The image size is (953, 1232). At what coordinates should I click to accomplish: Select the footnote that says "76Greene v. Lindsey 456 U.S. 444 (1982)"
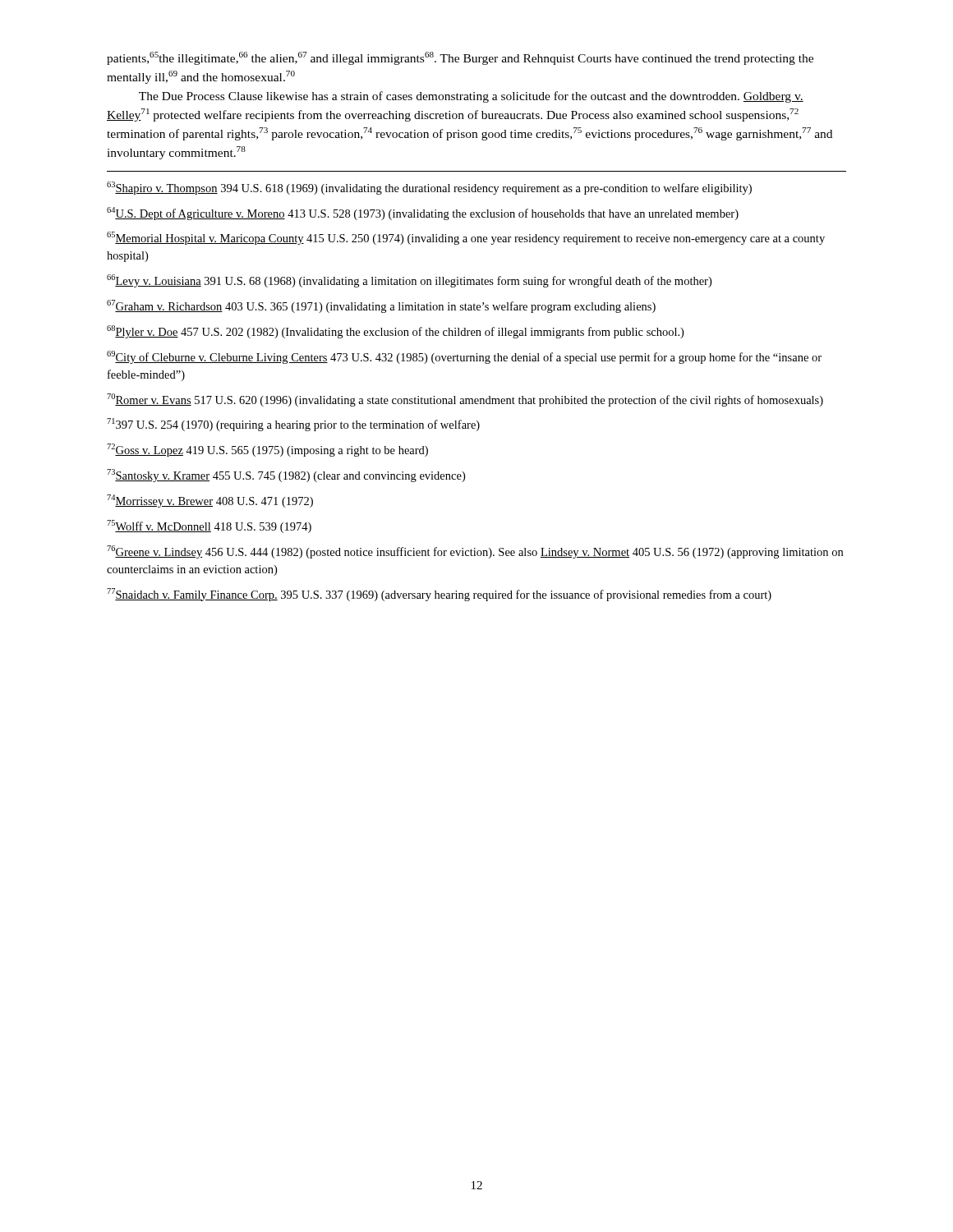tap(476, 561)
